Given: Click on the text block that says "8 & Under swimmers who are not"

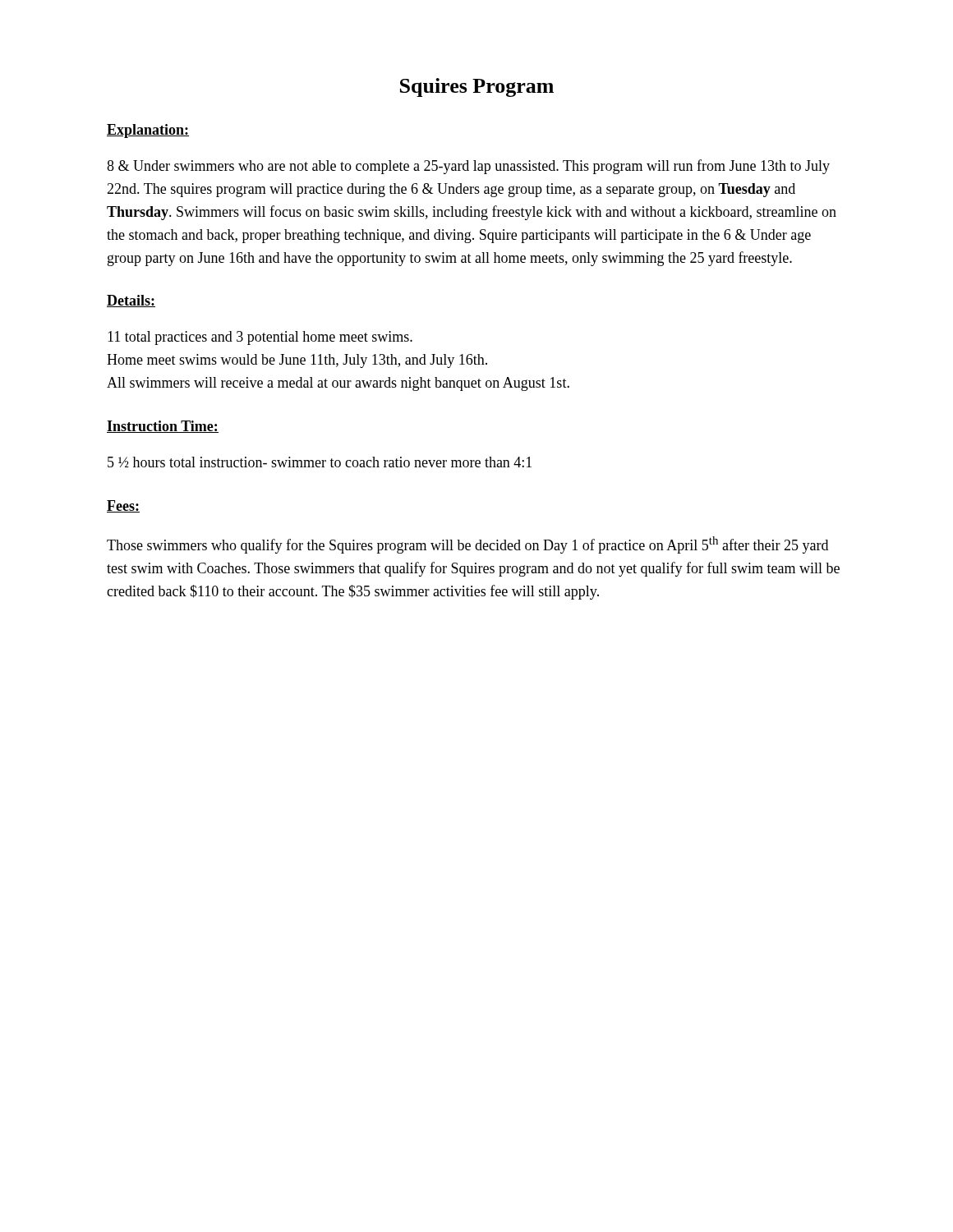Looking at the screenshot, I should pyautogui.click(x=476, y=213).
